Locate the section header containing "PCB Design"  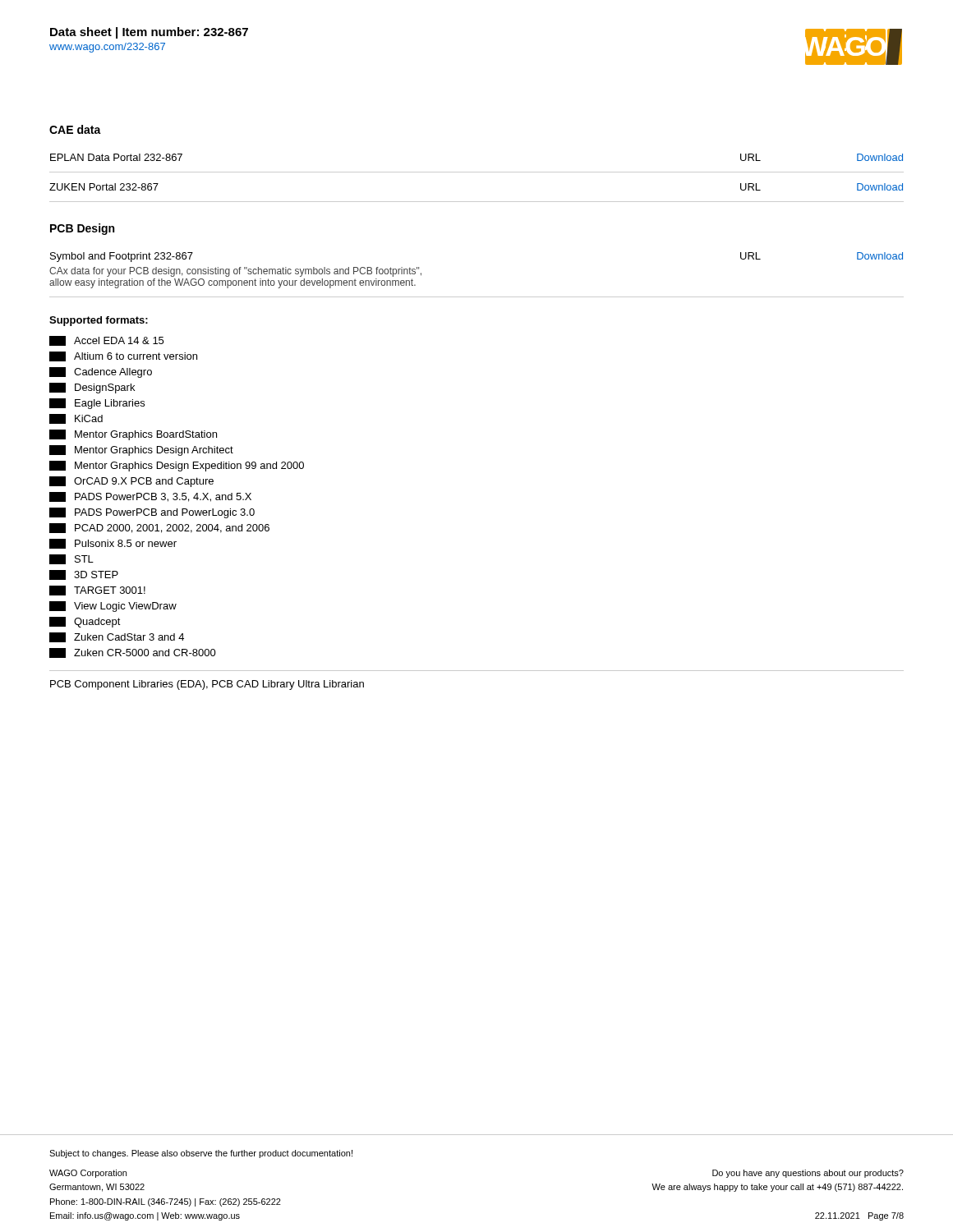(82, 228)
